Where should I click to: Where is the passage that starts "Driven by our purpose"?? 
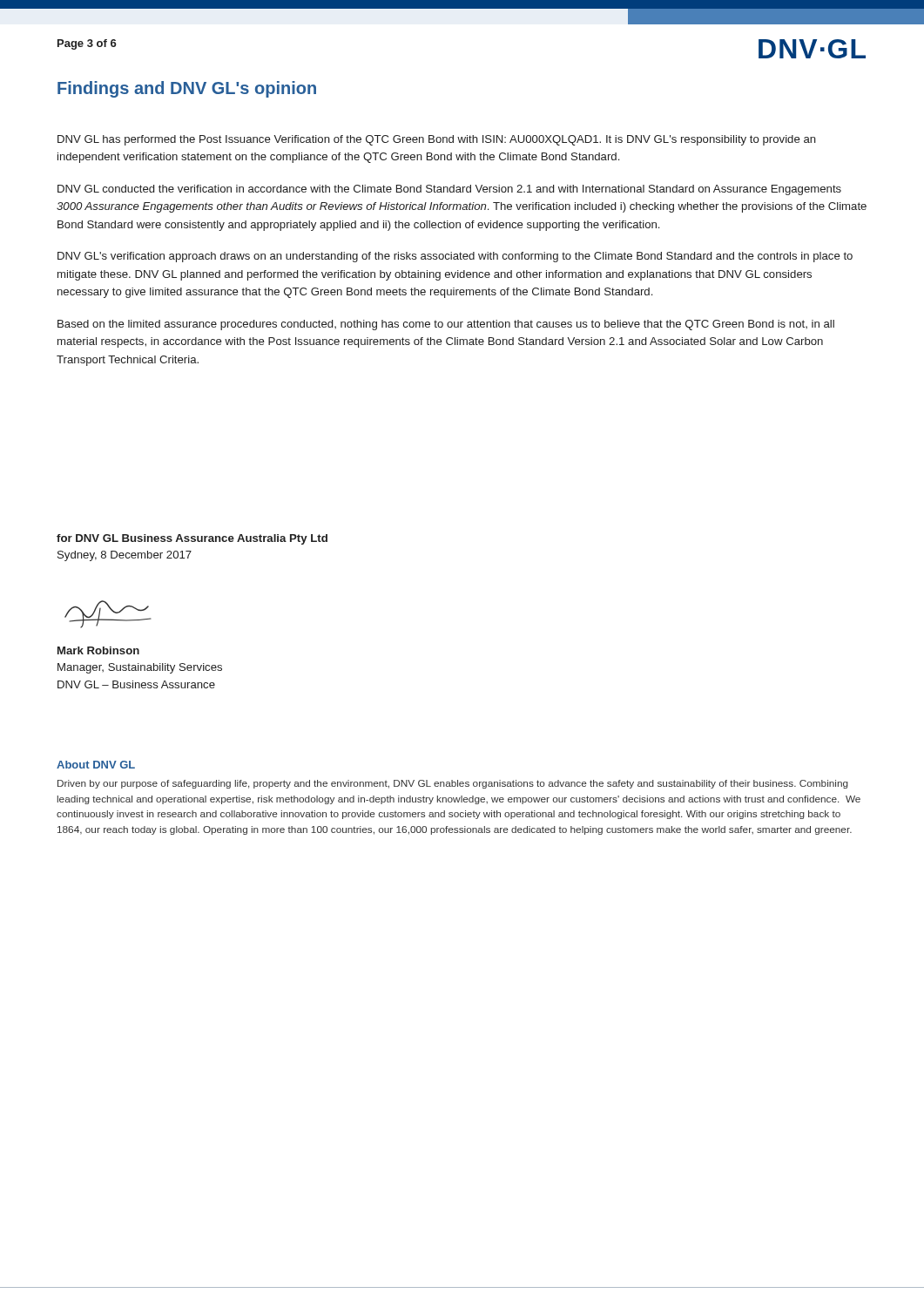coord(459,806)
